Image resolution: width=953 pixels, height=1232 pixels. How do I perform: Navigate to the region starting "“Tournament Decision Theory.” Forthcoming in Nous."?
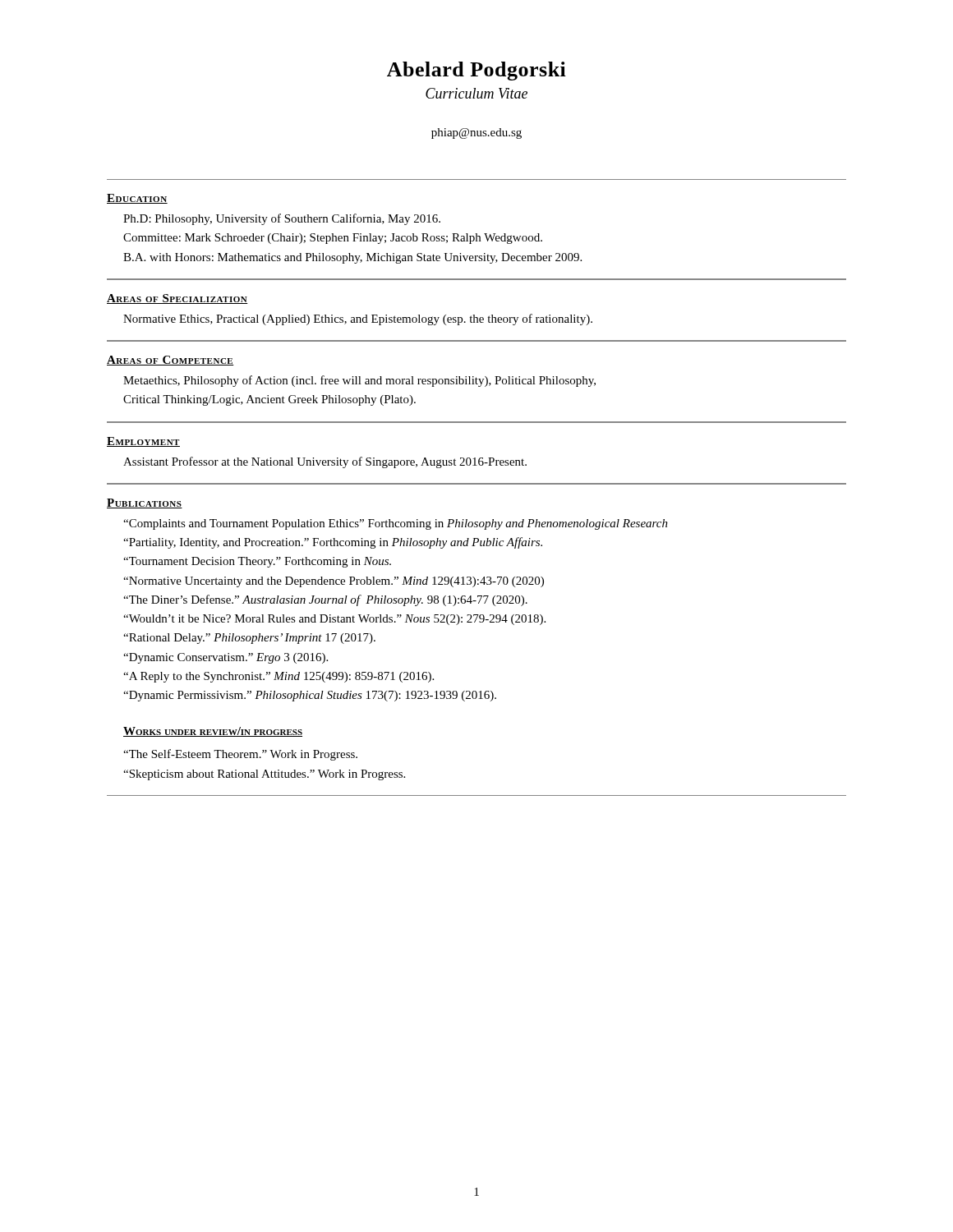(257, 562)
